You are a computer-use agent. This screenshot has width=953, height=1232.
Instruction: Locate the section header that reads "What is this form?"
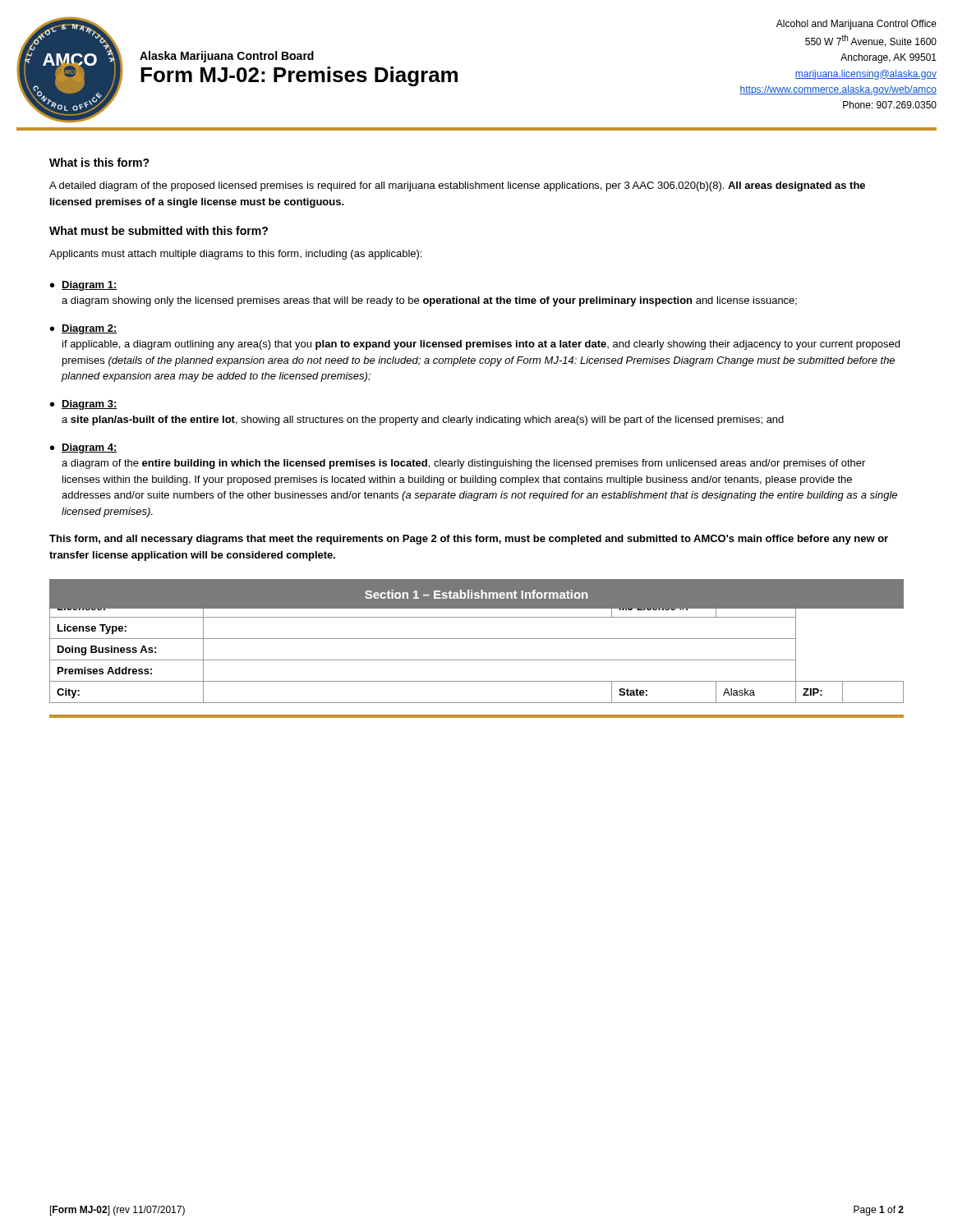(99, 163)
